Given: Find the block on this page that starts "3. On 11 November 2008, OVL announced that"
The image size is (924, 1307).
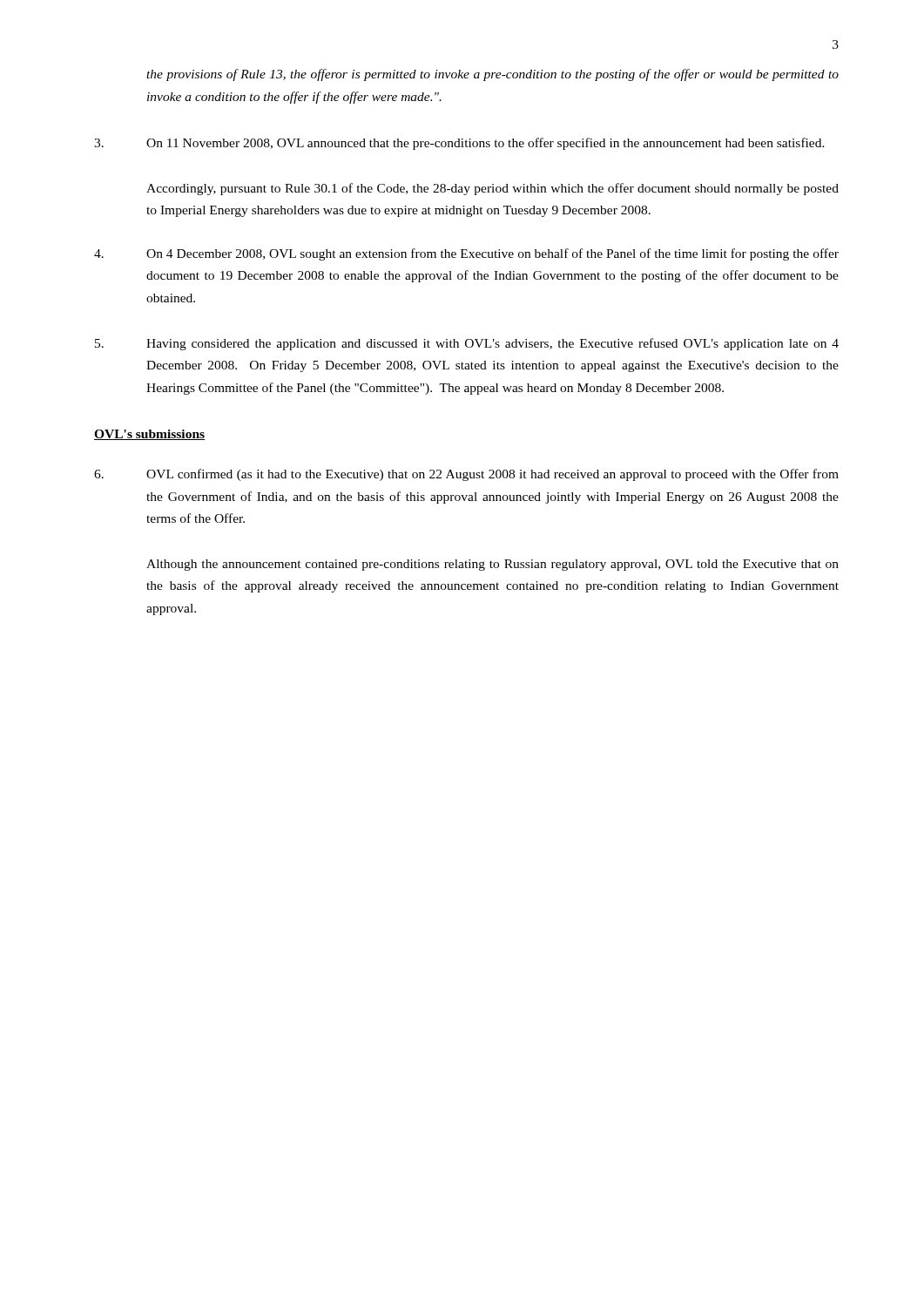Looking at the screenshot, I should pos(466,143).
